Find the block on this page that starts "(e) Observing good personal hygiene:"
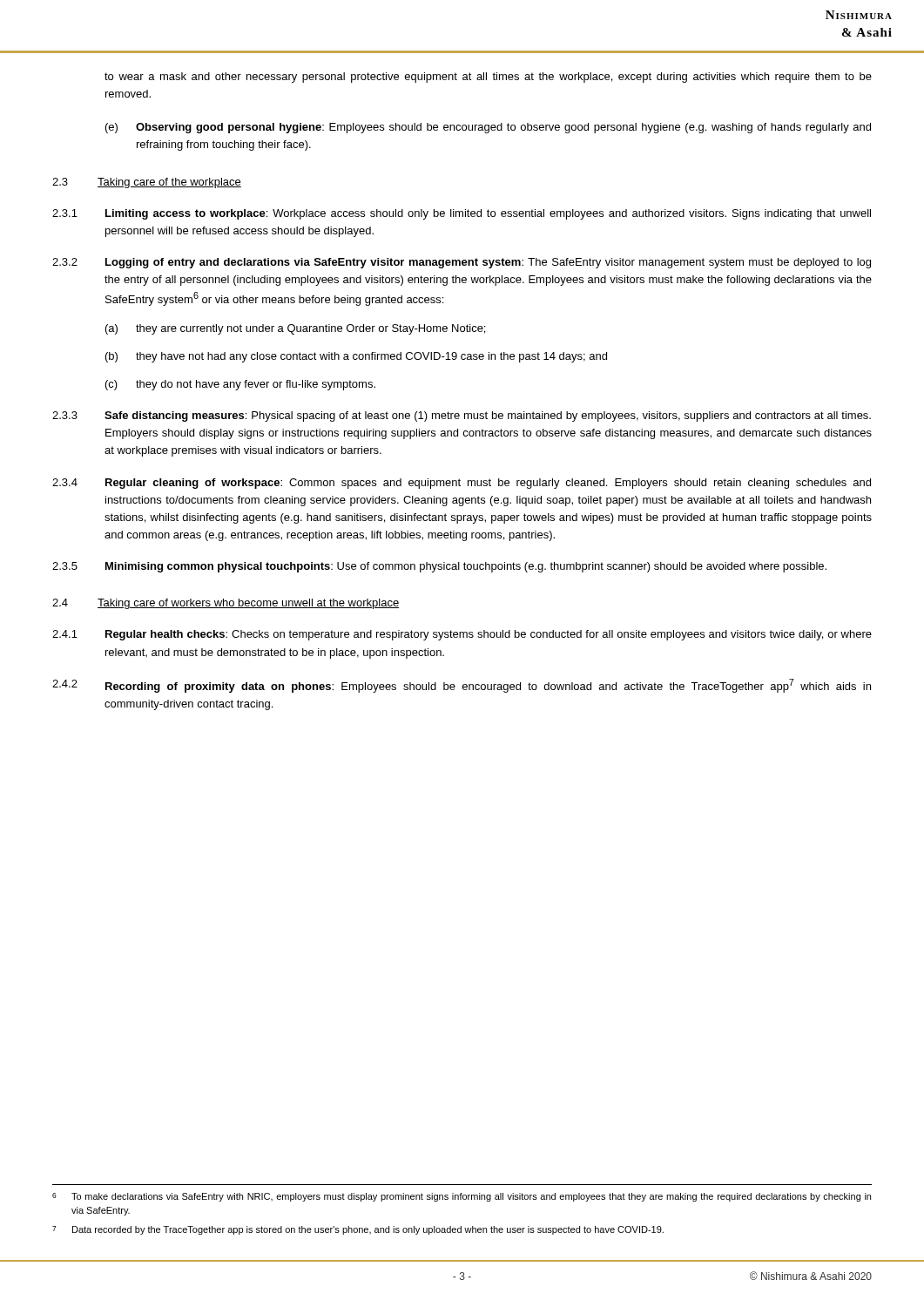Viewport: 924px width, 1307px height. 488,136
